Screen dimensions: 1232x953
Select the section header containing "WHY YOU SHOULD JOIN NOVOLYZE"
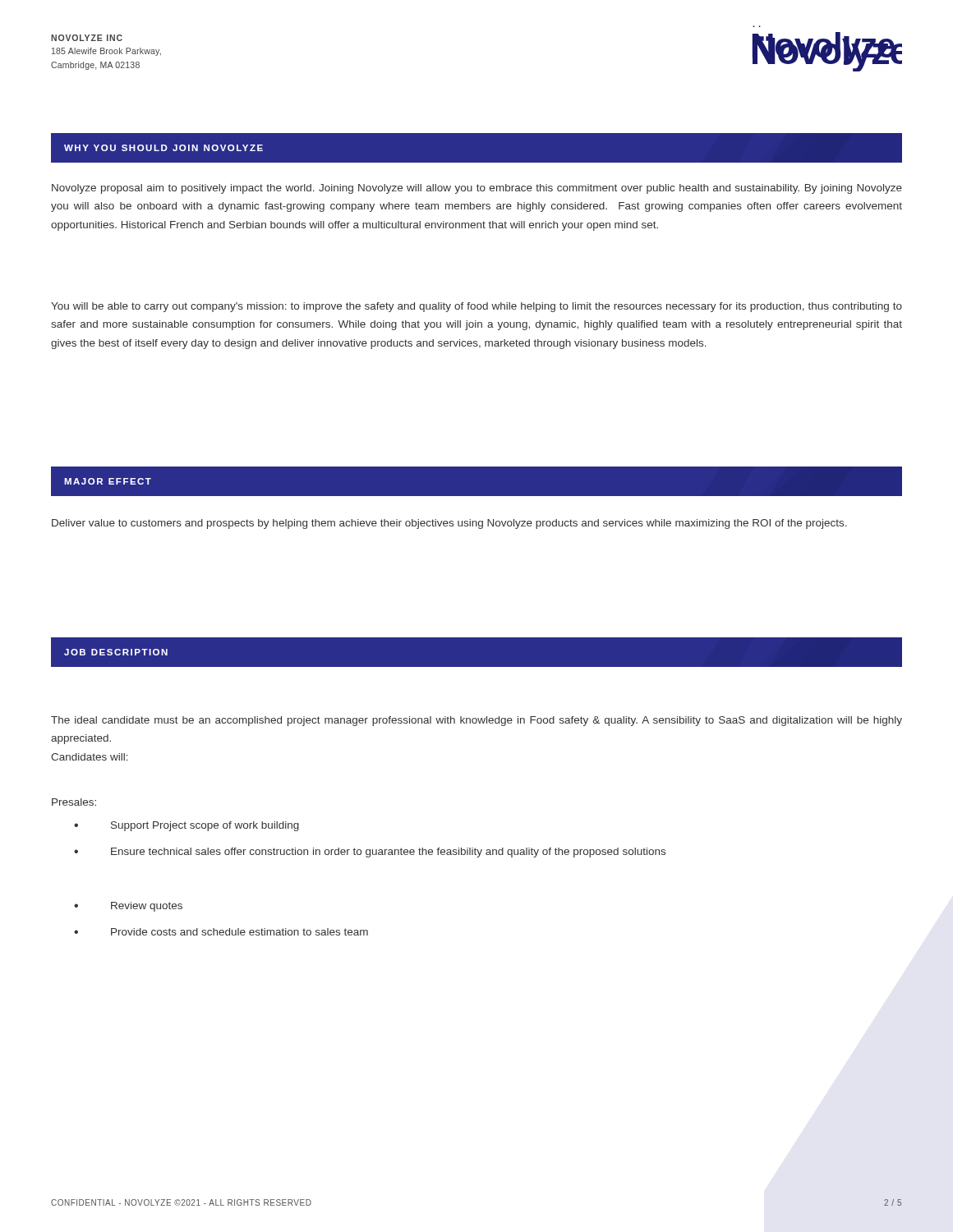coord(476,148)
